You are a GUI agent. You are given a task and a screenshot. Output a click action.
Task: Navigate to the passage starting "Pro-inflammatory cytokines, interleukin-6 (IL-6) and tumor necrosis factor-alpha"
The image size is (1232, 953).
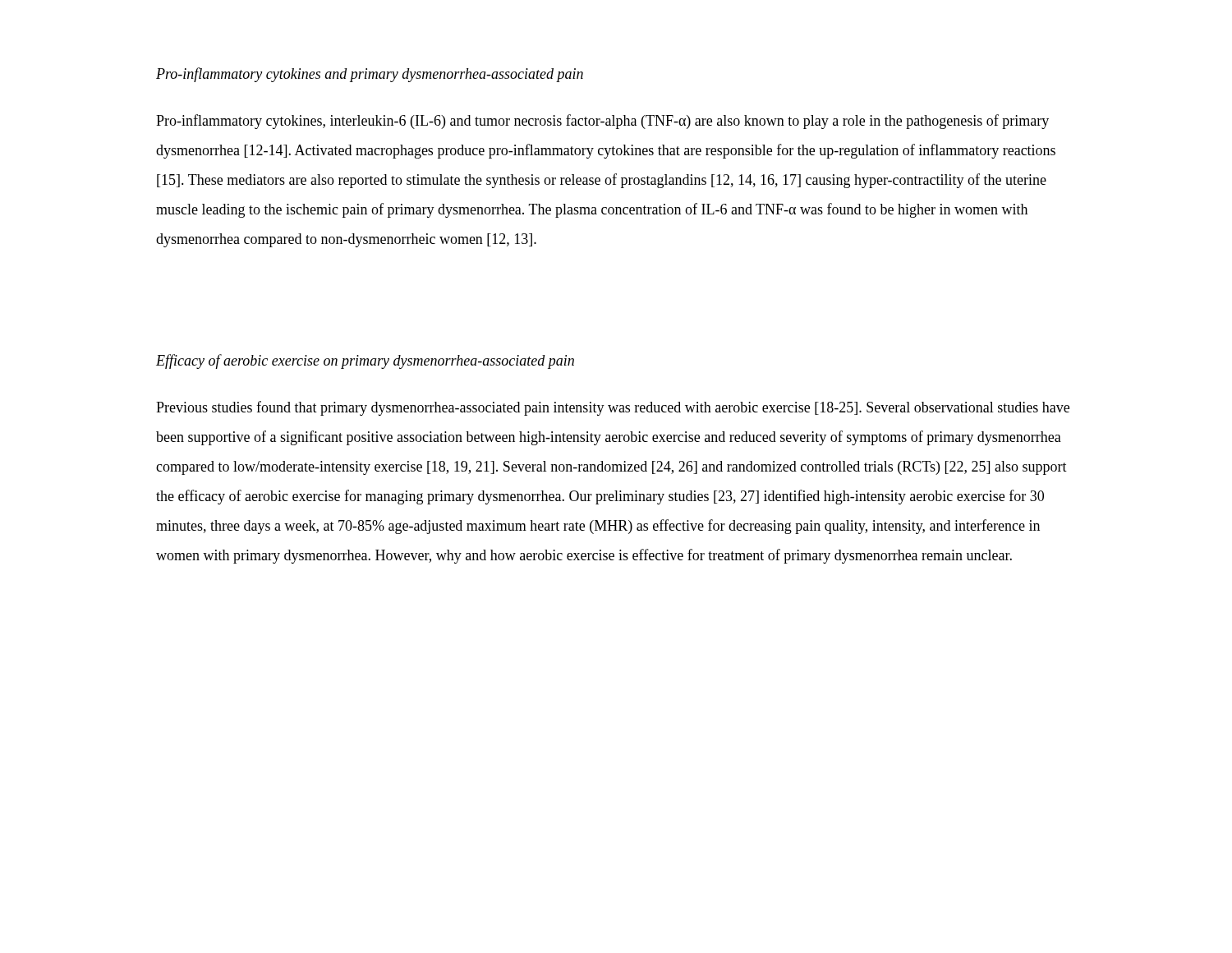606,180
